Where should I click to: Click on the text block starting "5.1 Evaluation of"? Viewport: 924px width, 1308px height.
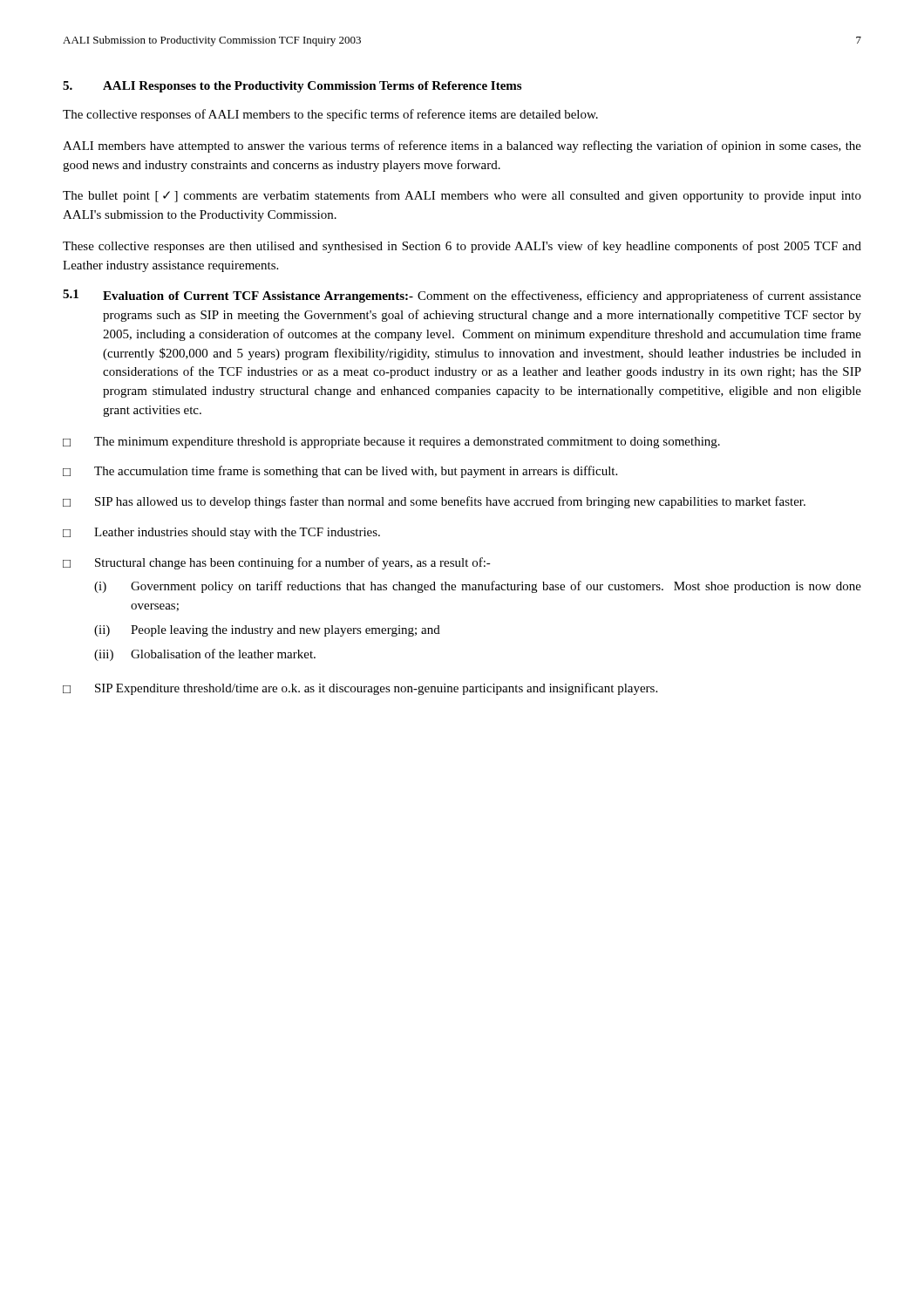pyautogui.click(x=462, y=353)
